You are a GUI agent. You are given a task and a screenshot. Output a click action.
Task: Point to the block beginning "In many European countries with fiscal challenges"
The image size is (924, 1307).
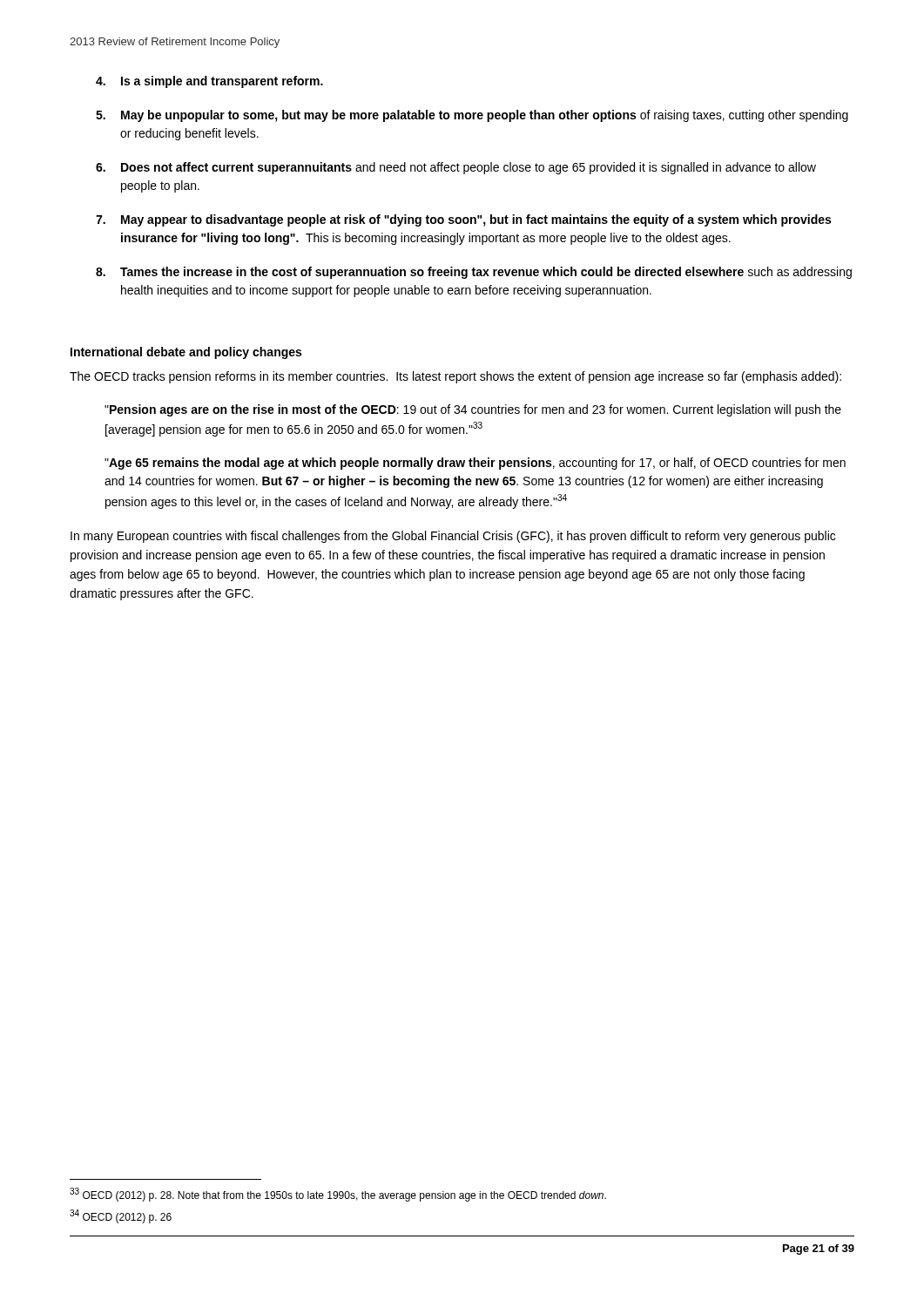click(453, 565)
